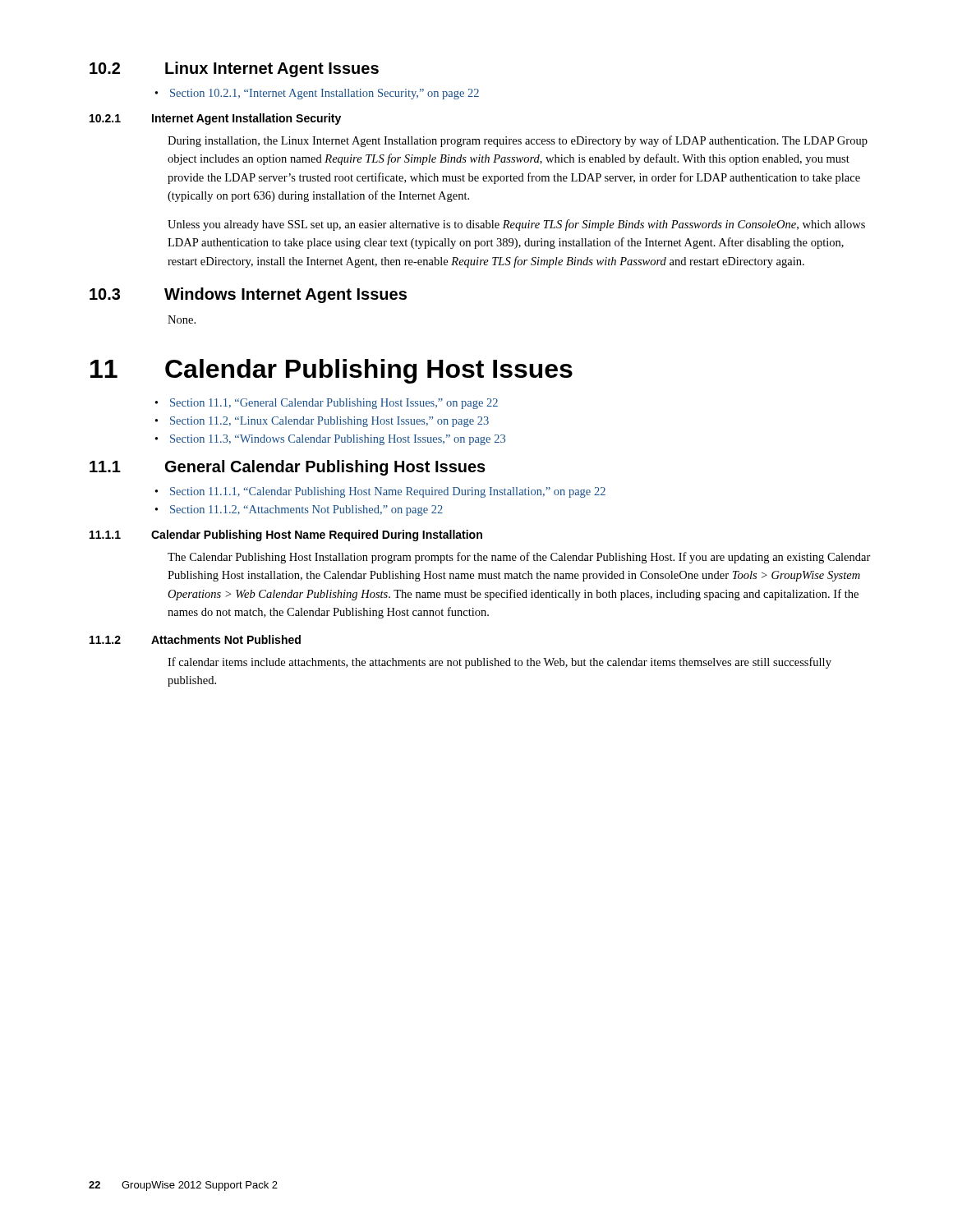Select the element starting "11.1.1 Calendar Publishing"
953x1232 pixels.
click(480, 535)
